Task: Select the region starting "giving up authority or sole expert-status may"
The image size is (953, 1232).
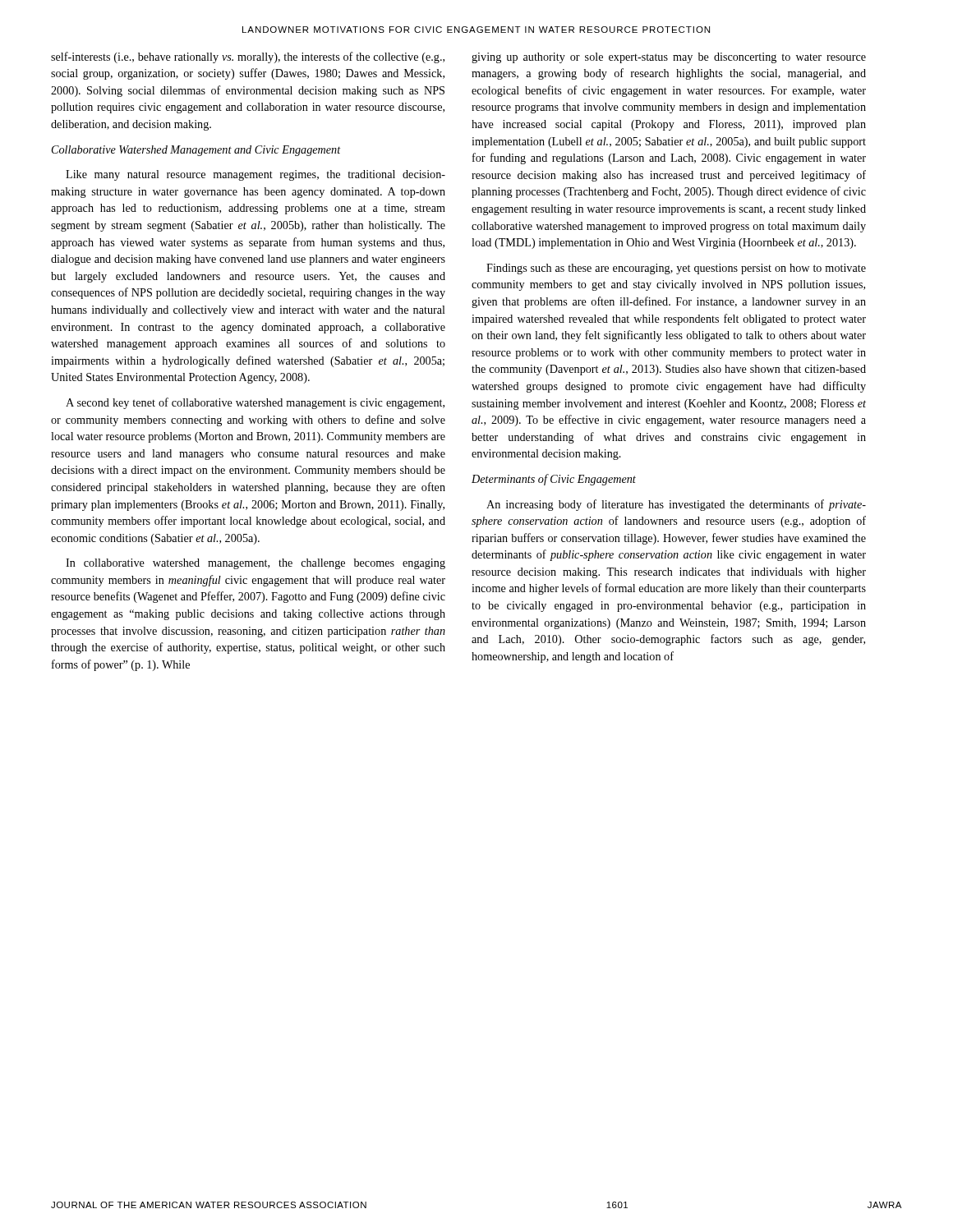Action: [669, 255]
